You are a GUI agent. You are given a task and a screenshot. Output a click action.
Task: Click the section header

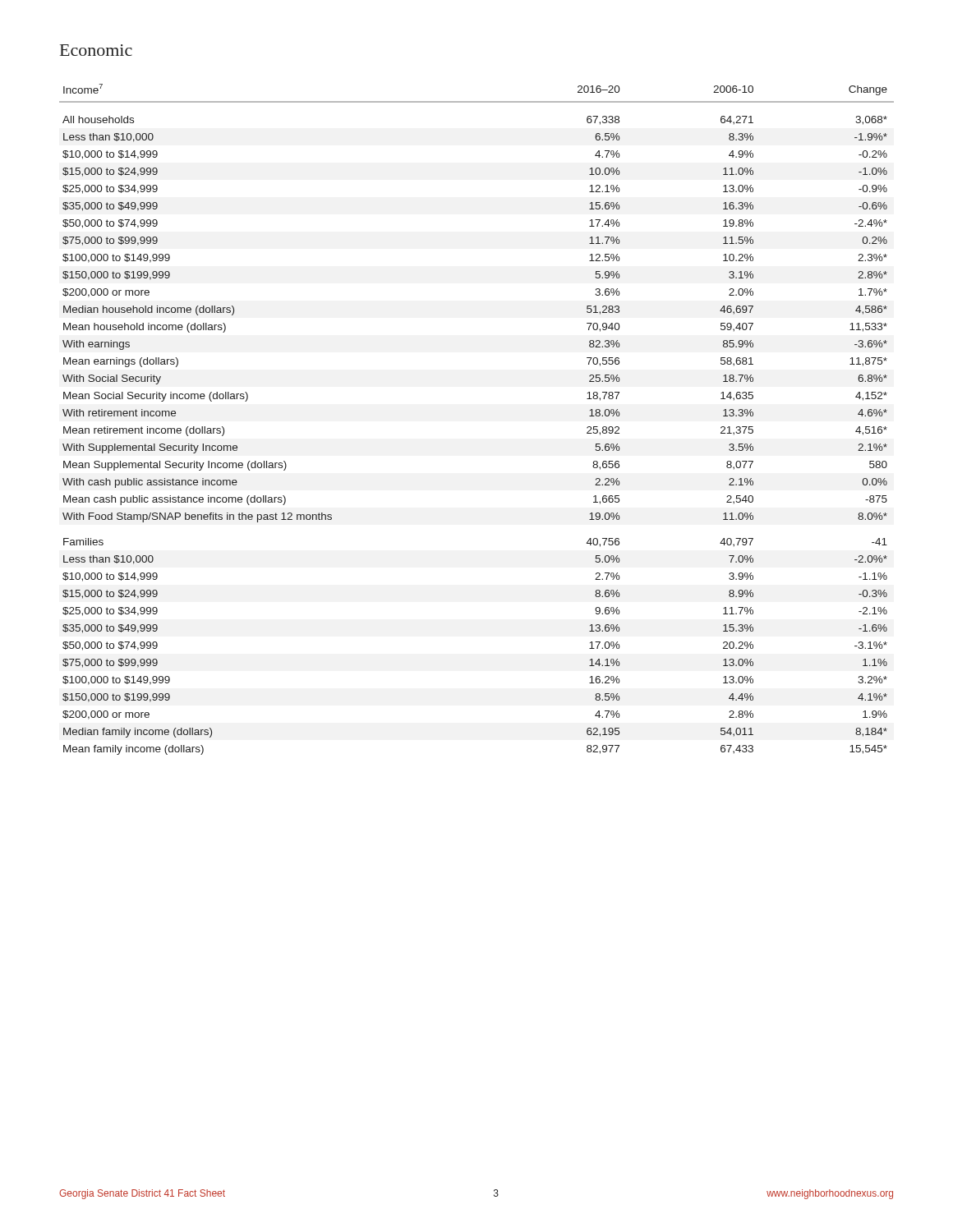pyautogui.click(x=96, y=50)
